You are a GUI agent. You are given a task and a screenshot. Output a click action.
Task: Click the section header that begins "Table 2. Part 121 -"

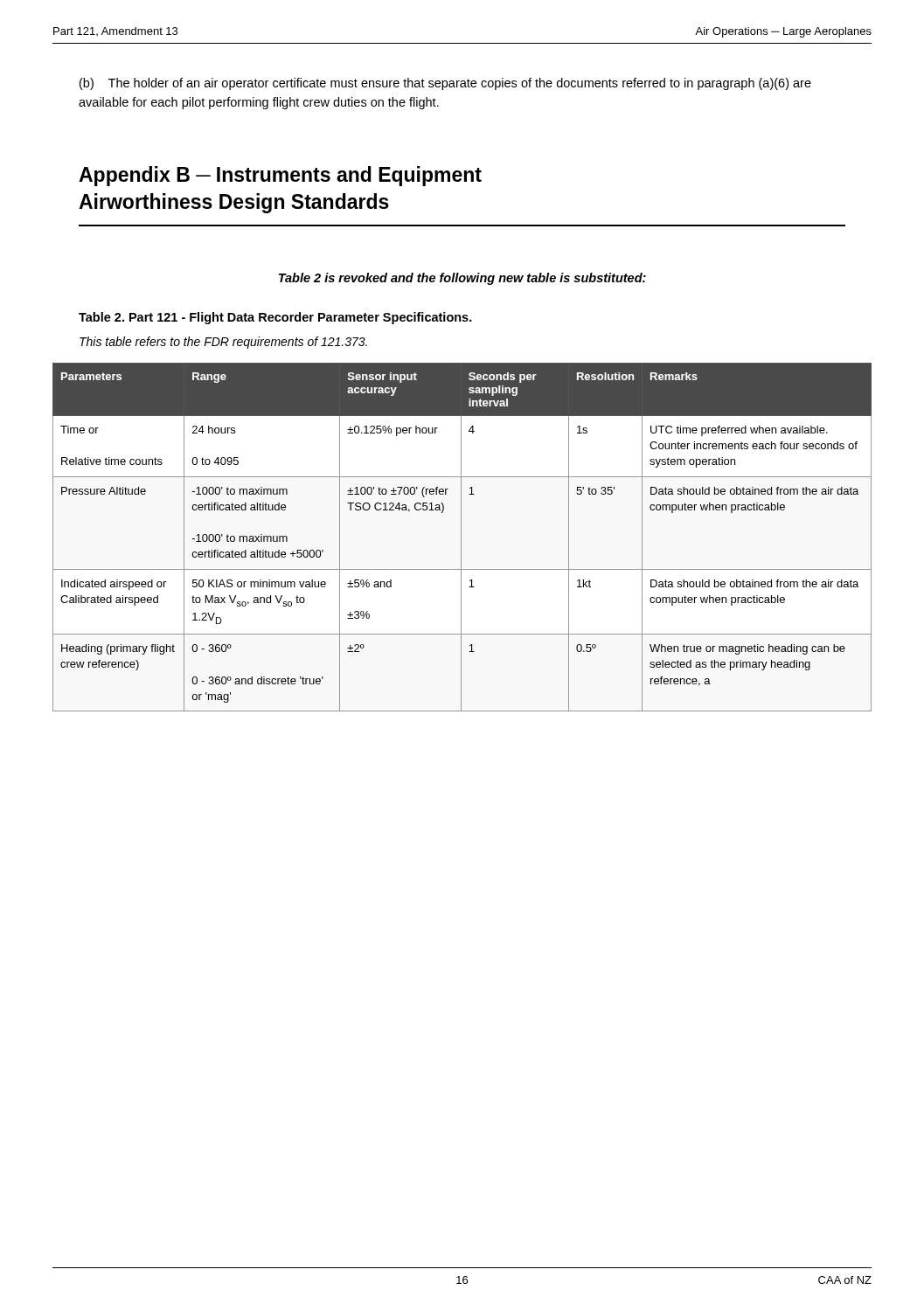(275, 317)
